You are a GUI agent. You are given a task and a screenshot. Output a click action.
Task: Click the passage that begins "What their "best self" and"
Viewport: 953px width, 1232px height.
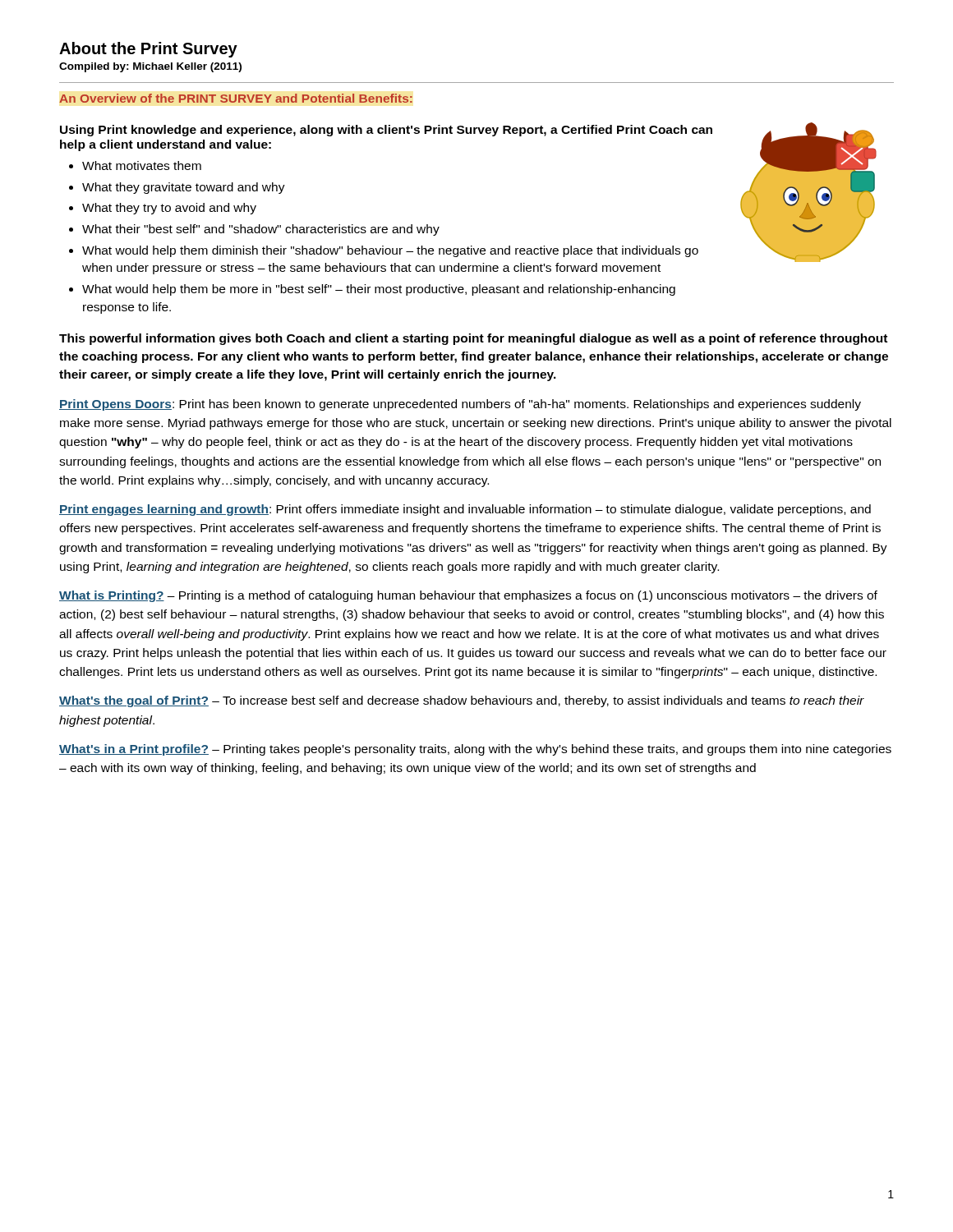(x=261, y=229)
